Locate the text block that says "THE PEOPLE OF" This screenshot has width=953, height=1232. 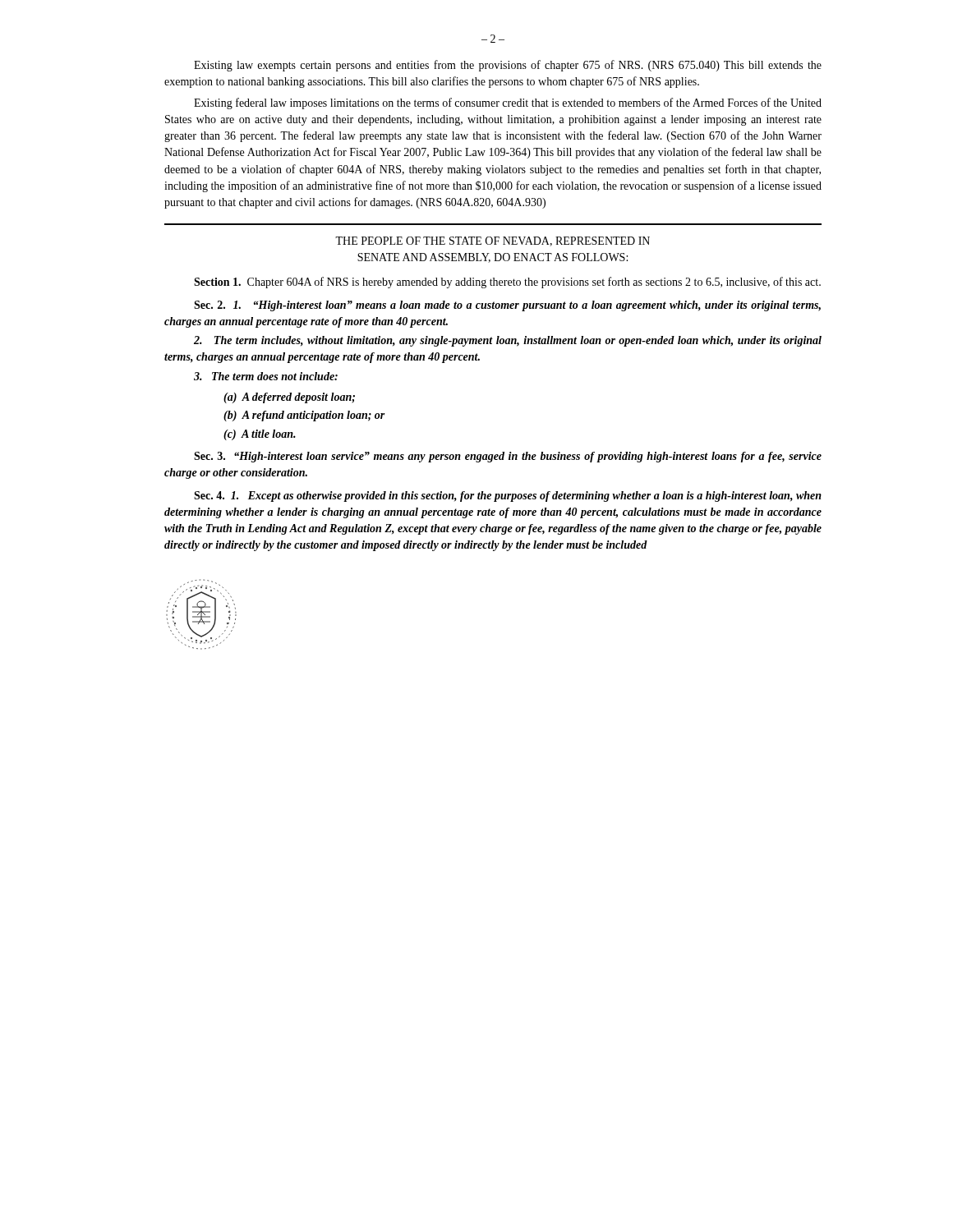(493, 249)
